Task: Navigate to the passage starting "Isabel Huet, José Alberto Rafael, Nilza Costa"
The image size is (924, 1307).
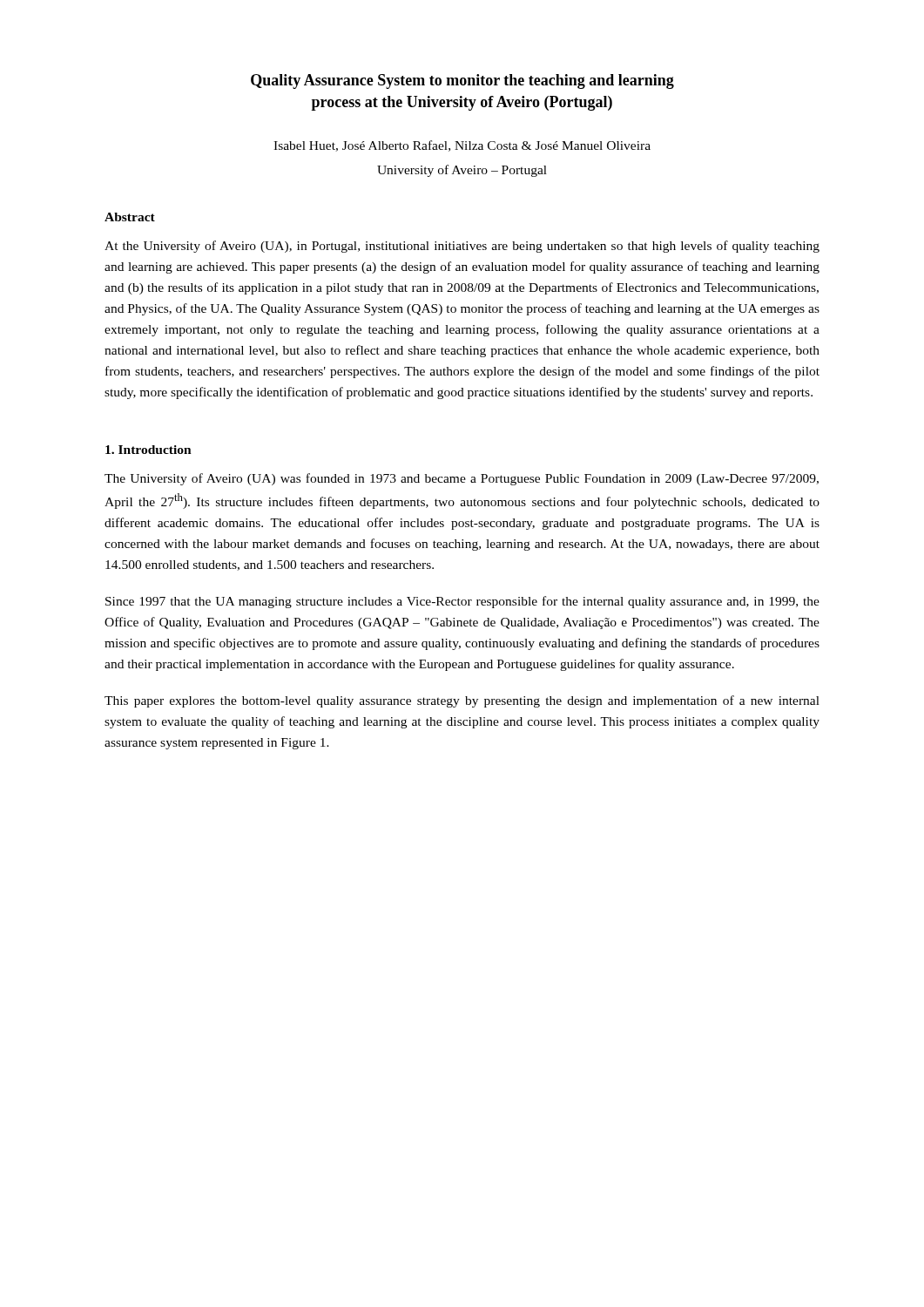Action: coord(462,145)
